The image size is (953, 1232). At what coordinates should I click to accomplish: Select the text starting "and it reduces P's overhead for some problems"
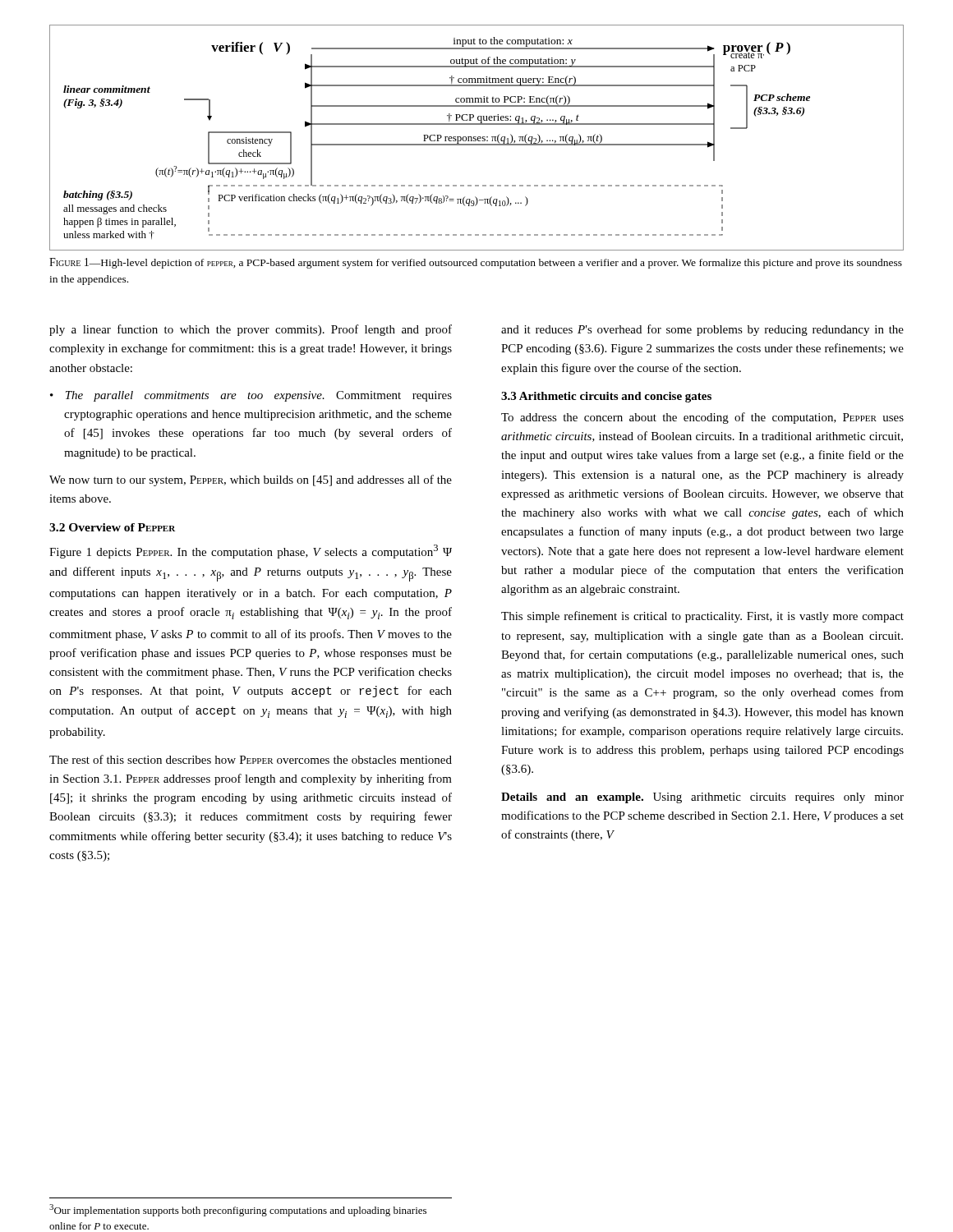coord(702,348)
